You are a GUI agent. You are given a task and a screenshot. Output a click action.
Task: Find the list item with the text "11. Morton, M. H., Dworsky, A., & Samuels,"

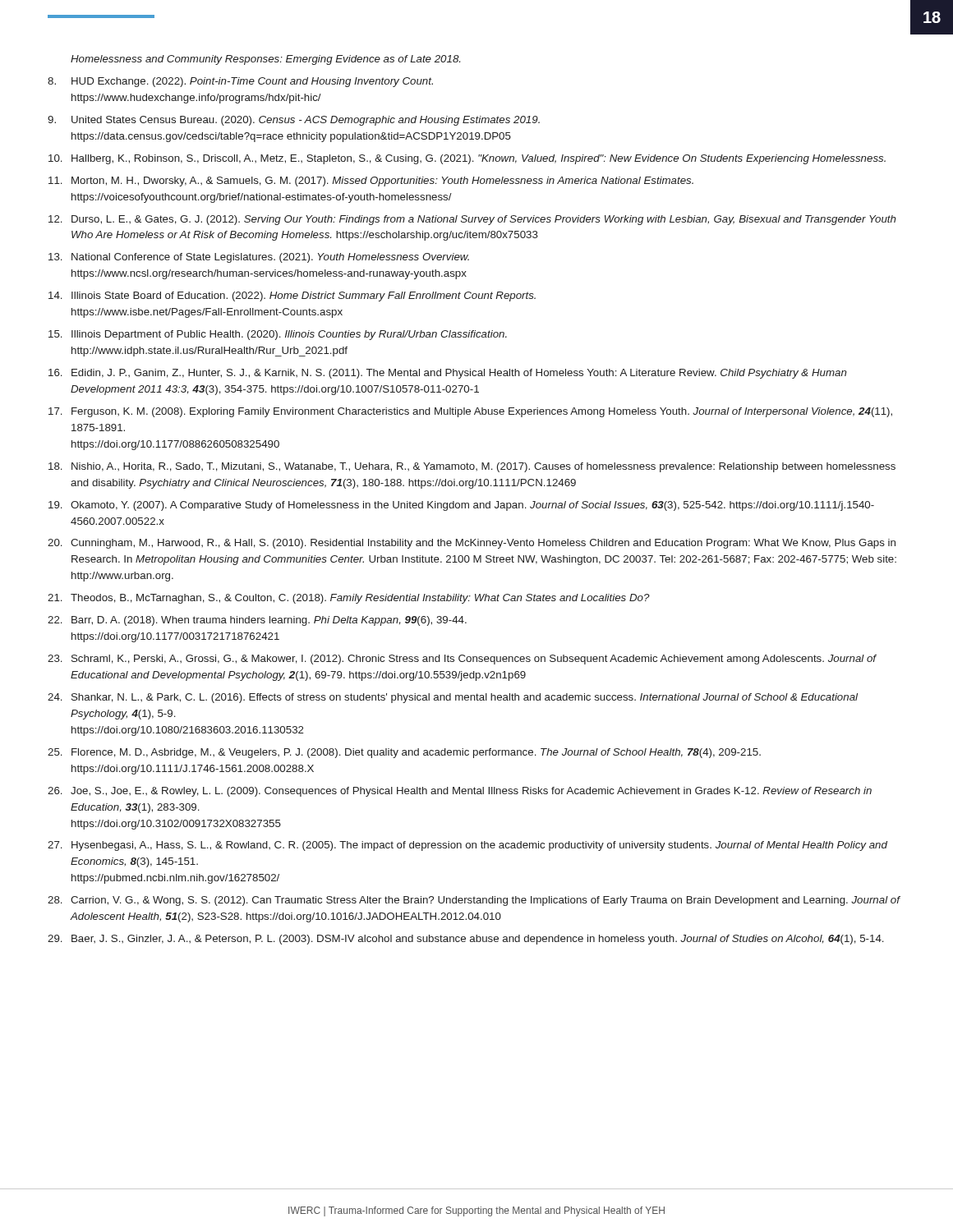click(476, 189)
